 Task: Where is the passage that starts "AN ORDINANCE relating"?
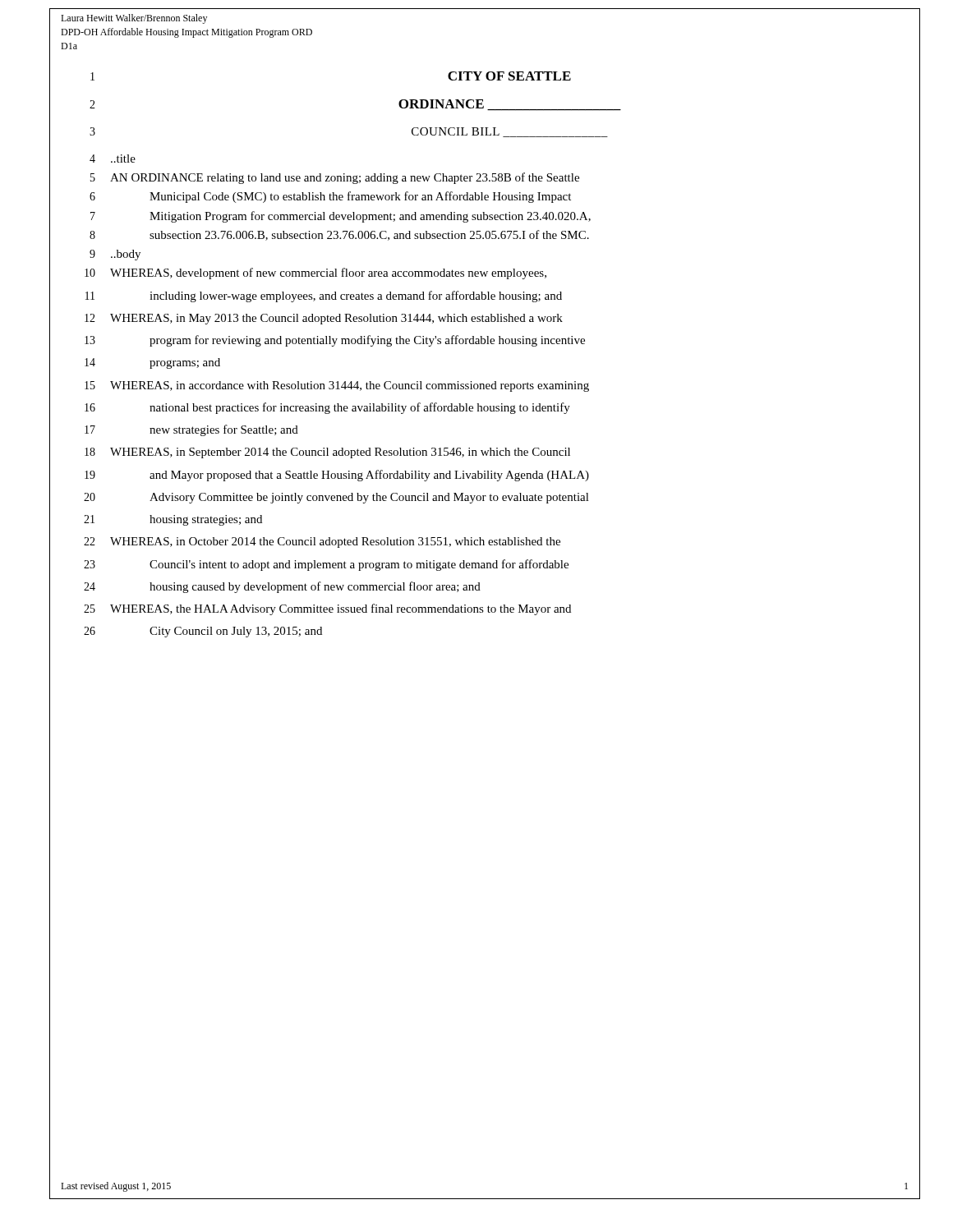345,178
